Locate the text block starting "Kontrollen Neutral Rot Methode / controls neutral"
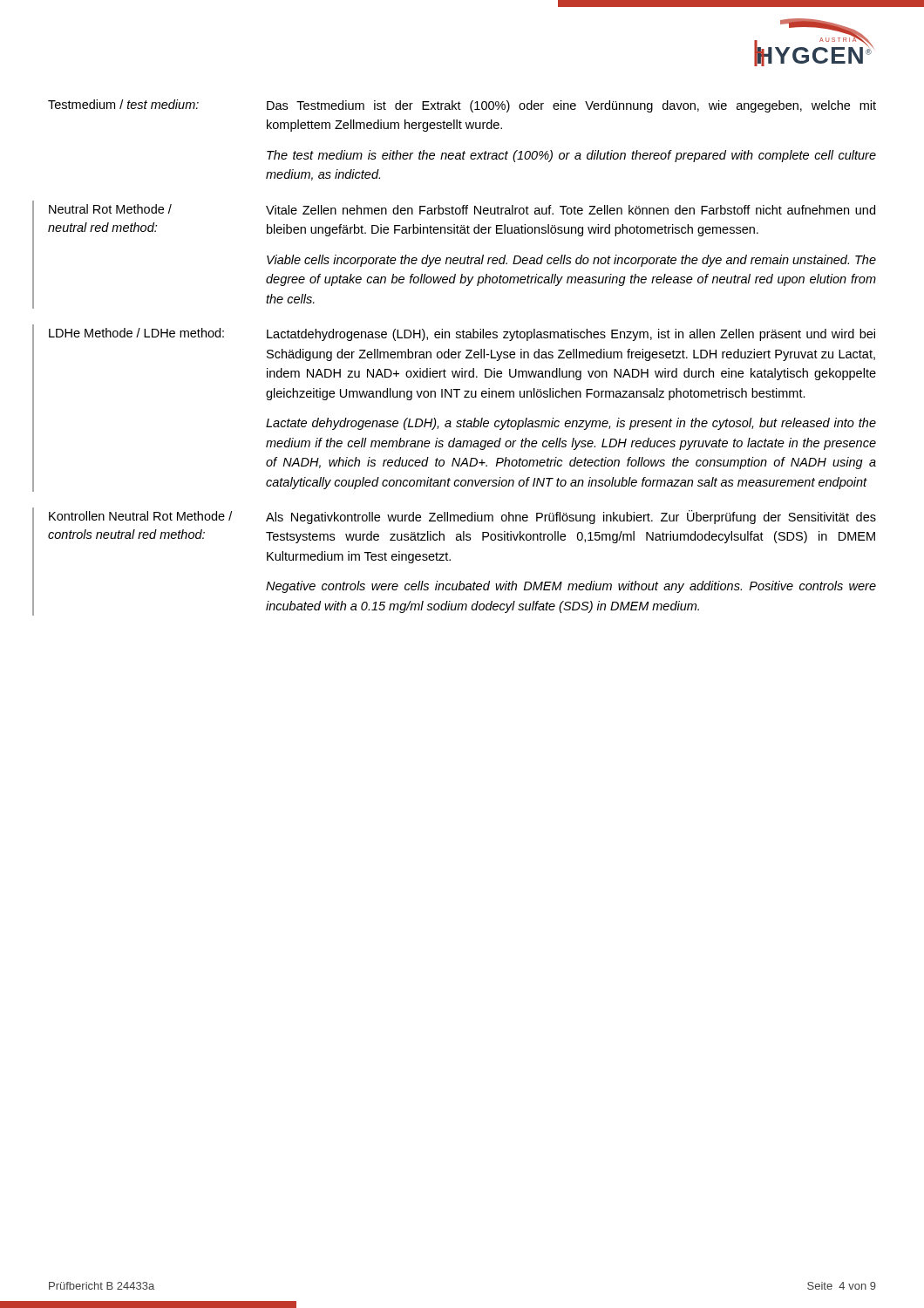 [462, 517]
